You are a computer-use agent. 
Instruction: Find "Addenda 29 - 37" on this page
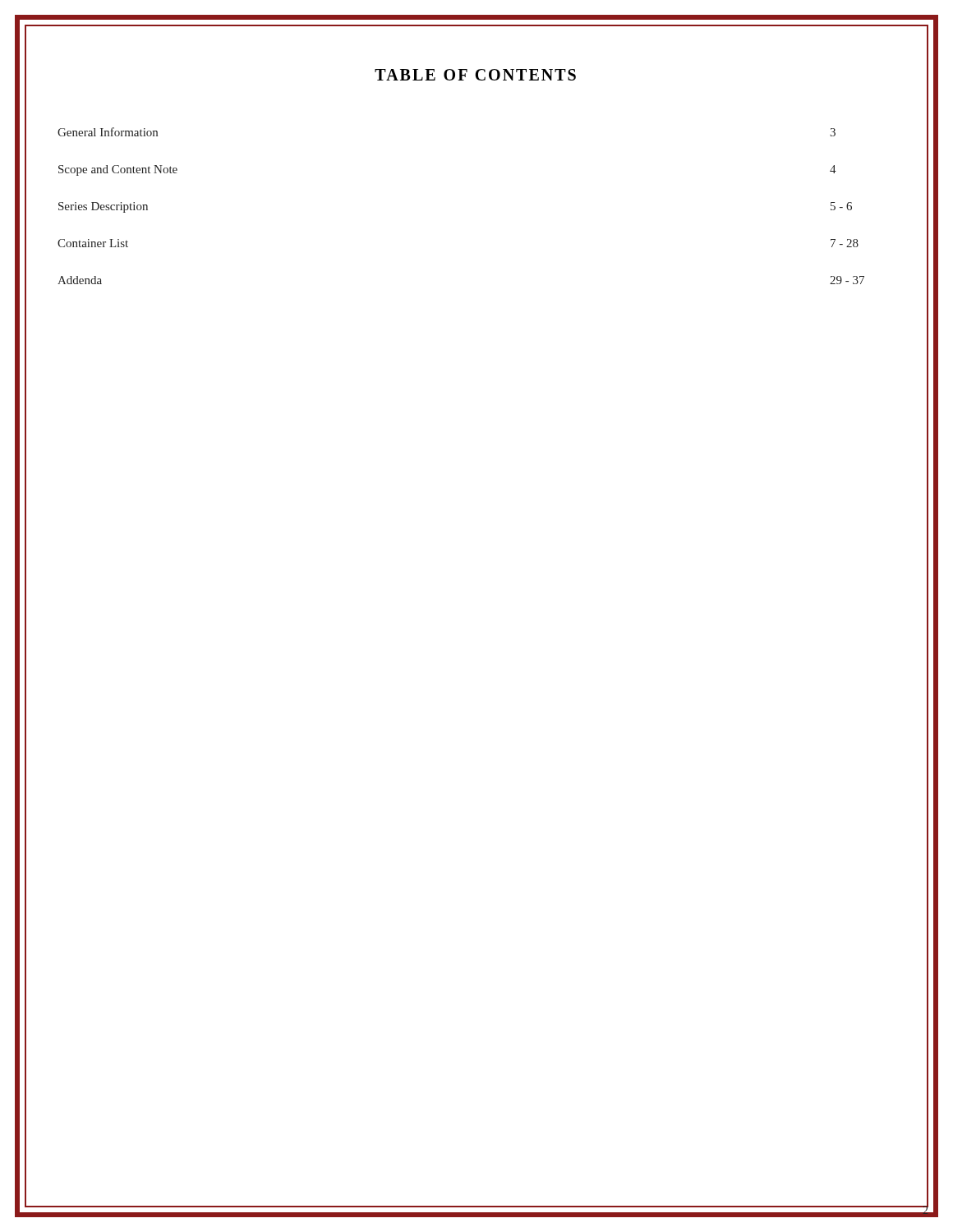click(78, 280)
